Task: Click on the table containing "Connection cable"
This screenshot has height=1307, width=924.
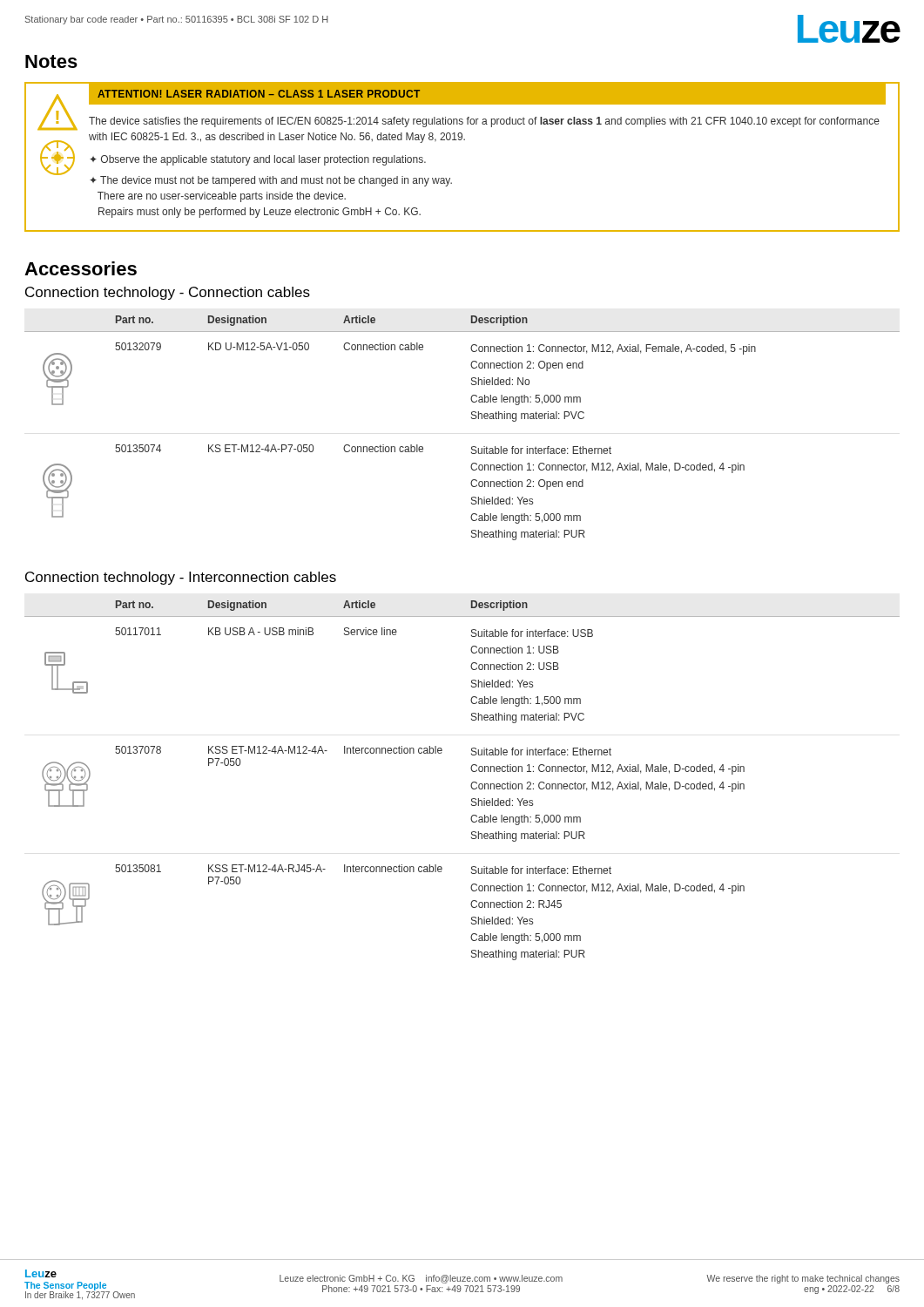Action: (x=462, y=430)
